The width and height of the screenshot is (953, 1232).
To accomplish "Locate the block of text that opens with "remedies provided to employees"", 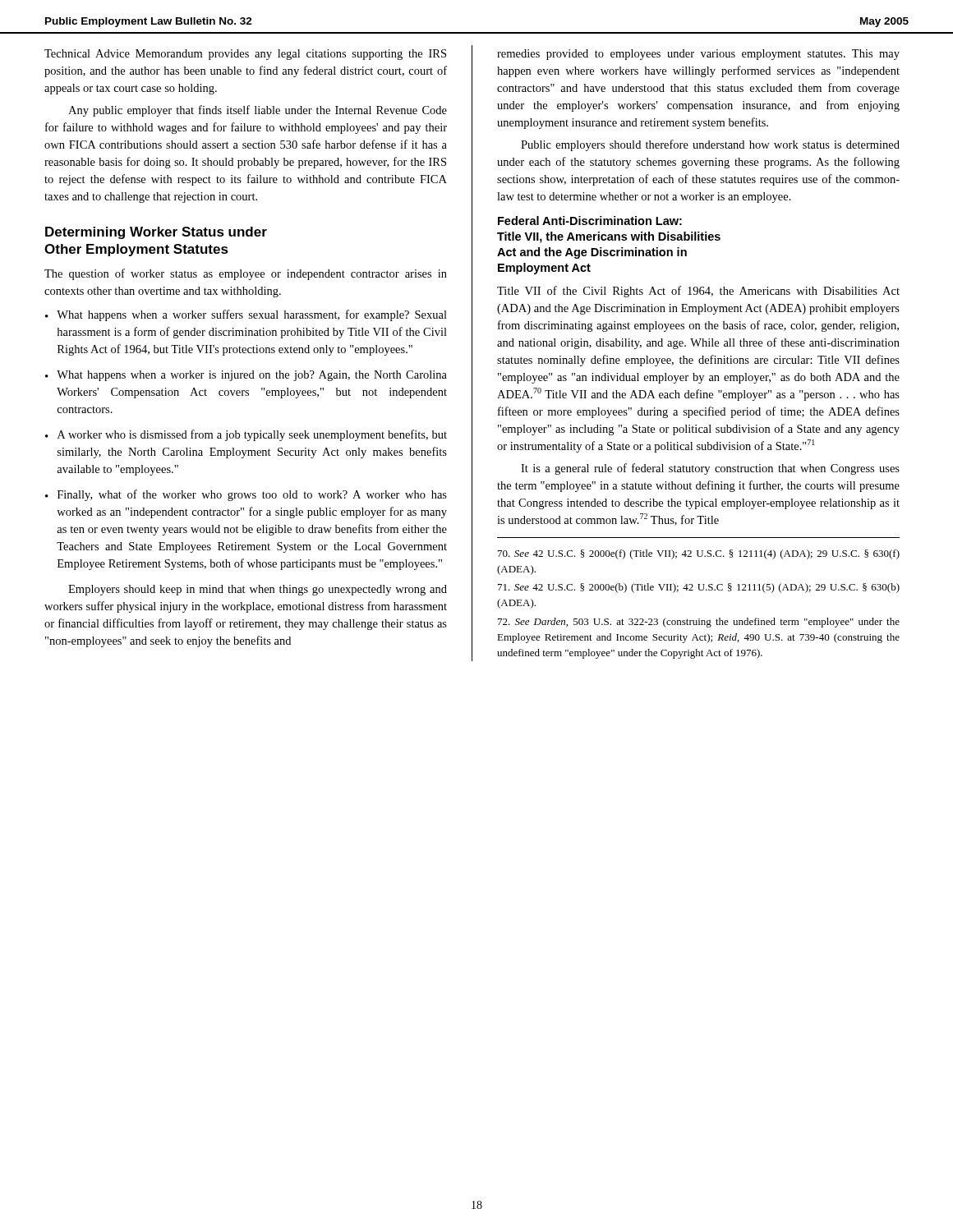I will tap(698, 125).
